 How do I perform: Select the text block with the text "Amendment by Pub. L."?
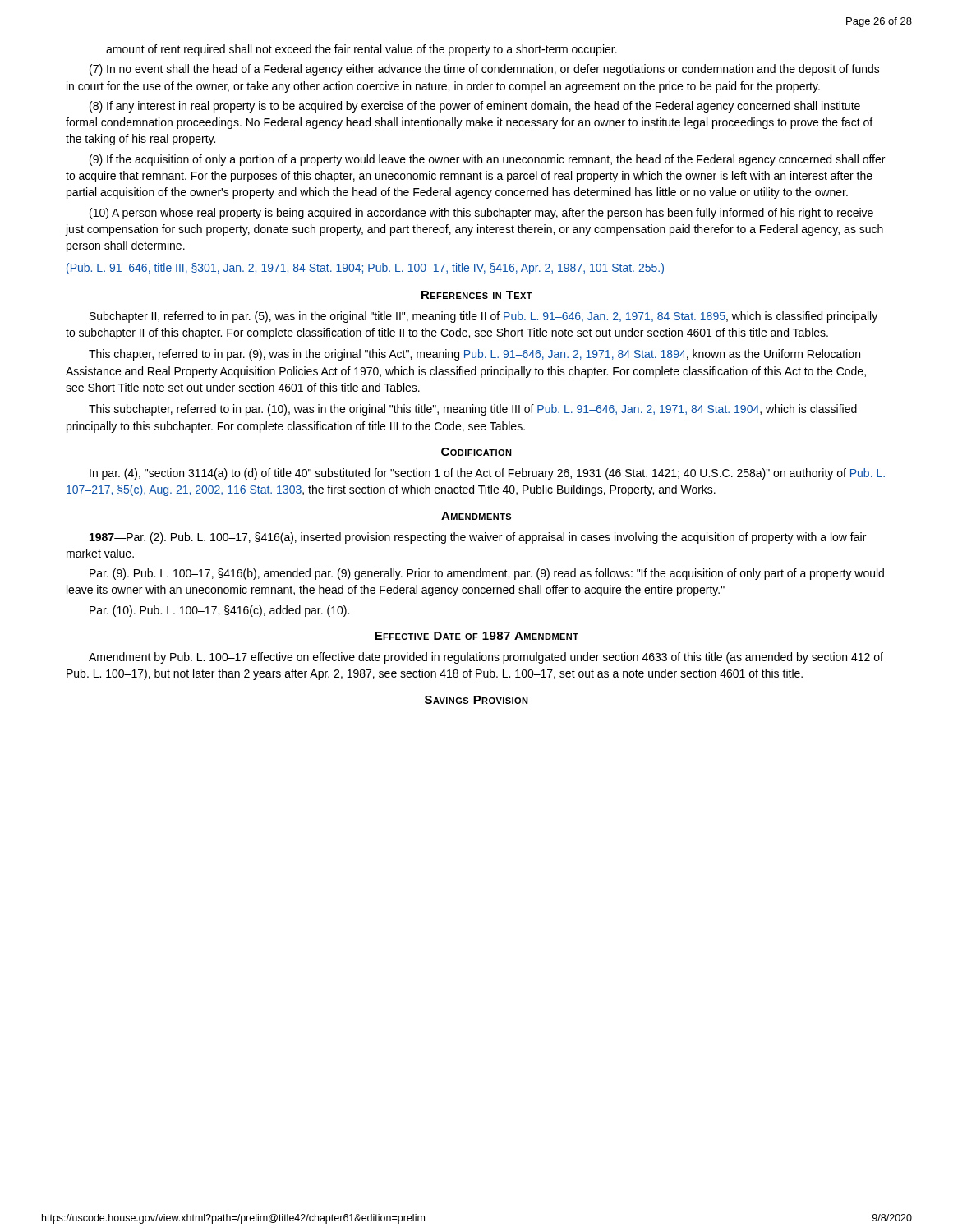click(x=474, y=665)
